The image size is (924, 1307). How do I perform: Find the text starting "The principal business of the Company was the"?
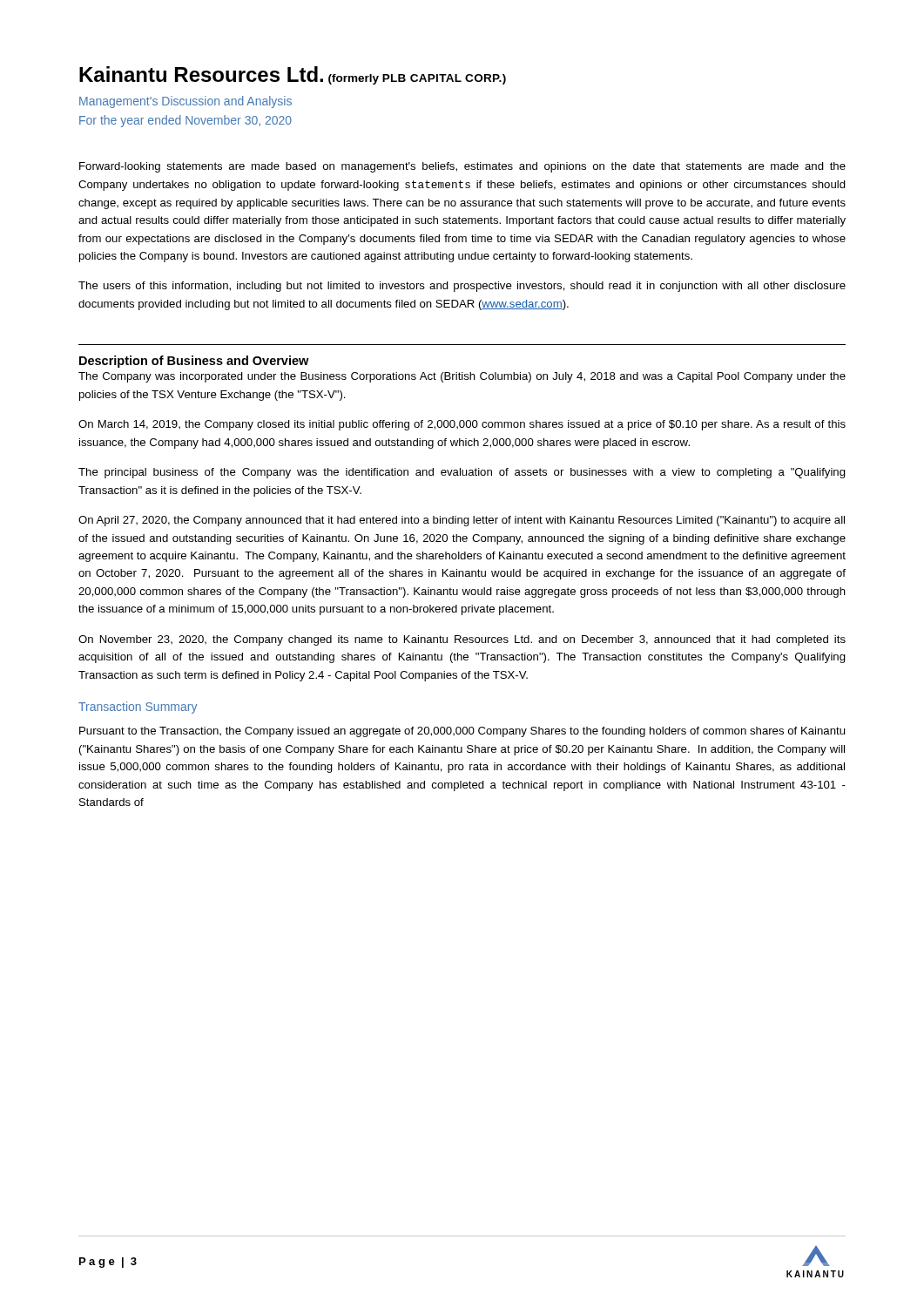click(x=462, y=481)
